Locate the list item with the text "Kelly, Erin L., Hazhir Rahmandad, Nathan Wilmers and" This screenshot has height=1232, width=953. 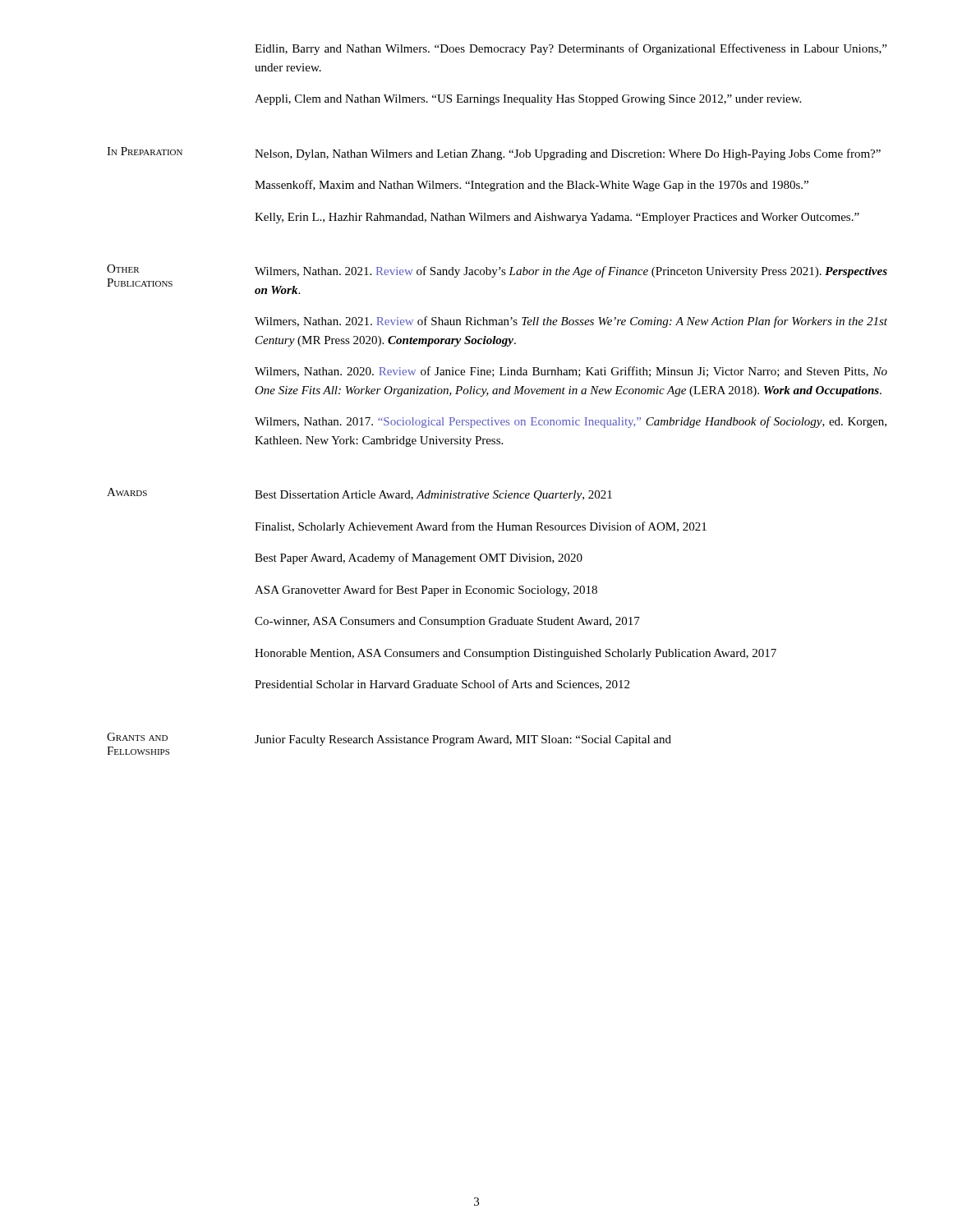pos(557,216)
